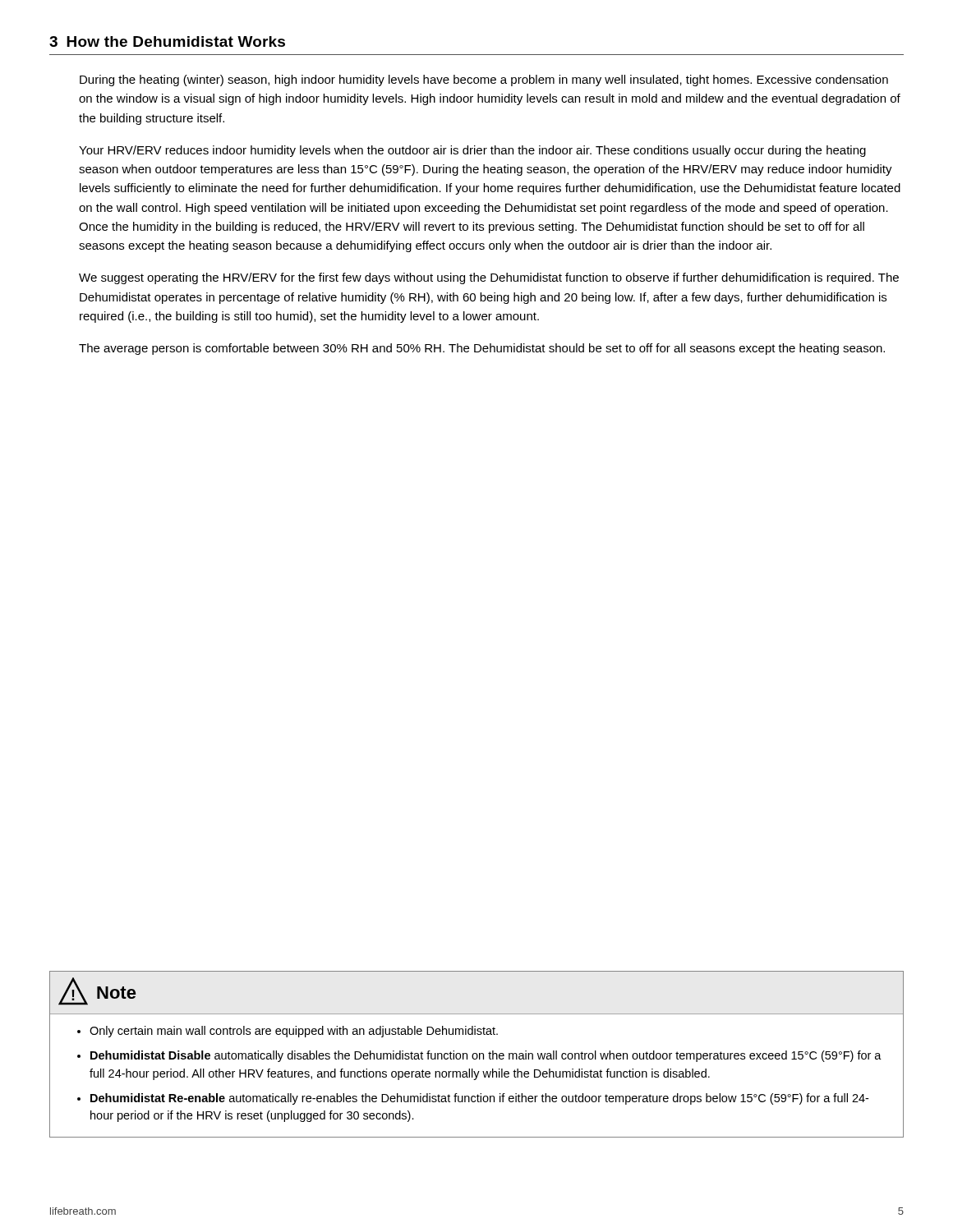Select the text starting "3 How the Dehumidistat Works"

click(x=168, y=42)
